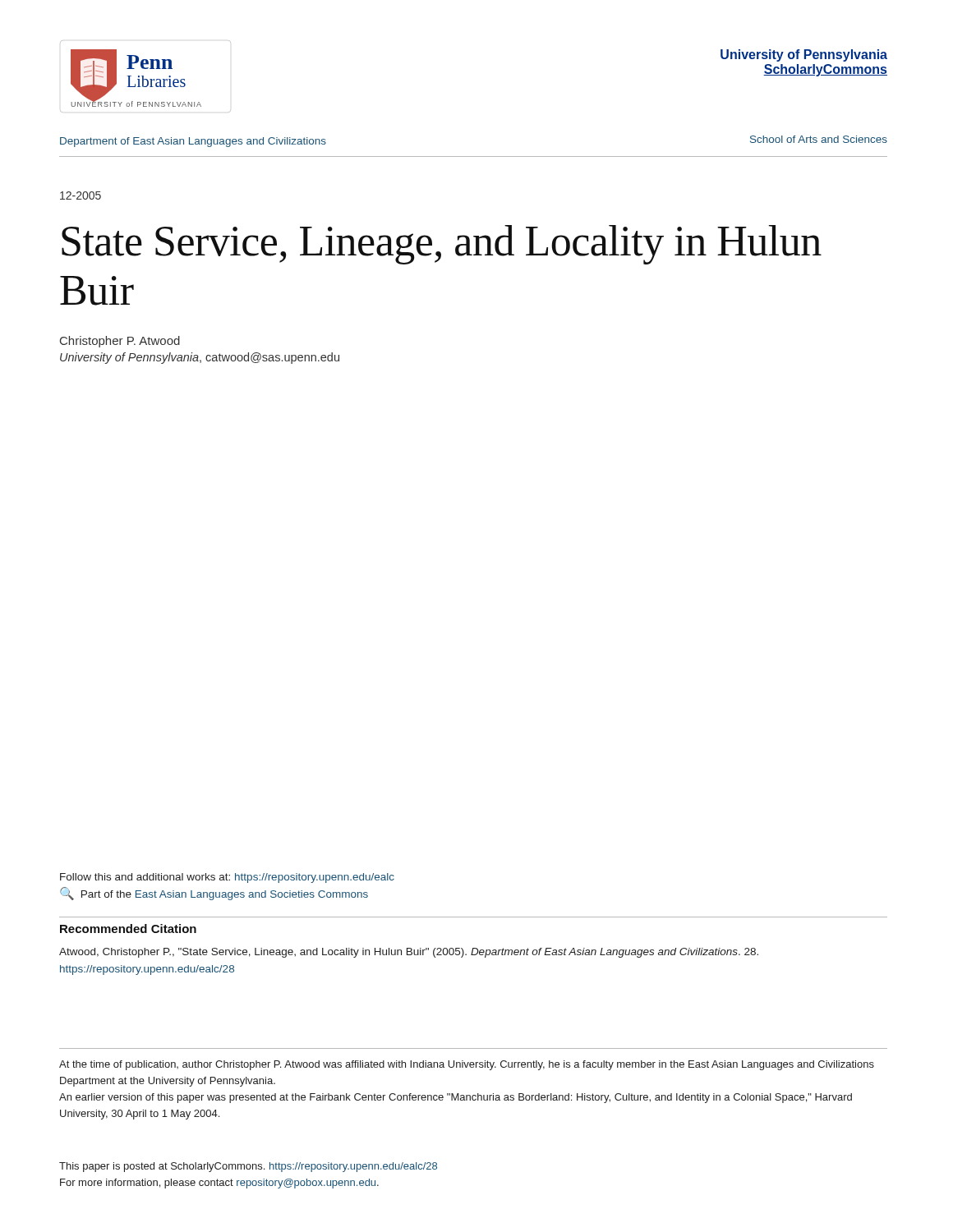Point to the title beginning "State Service, Lineage, and"

click(440, 266)
